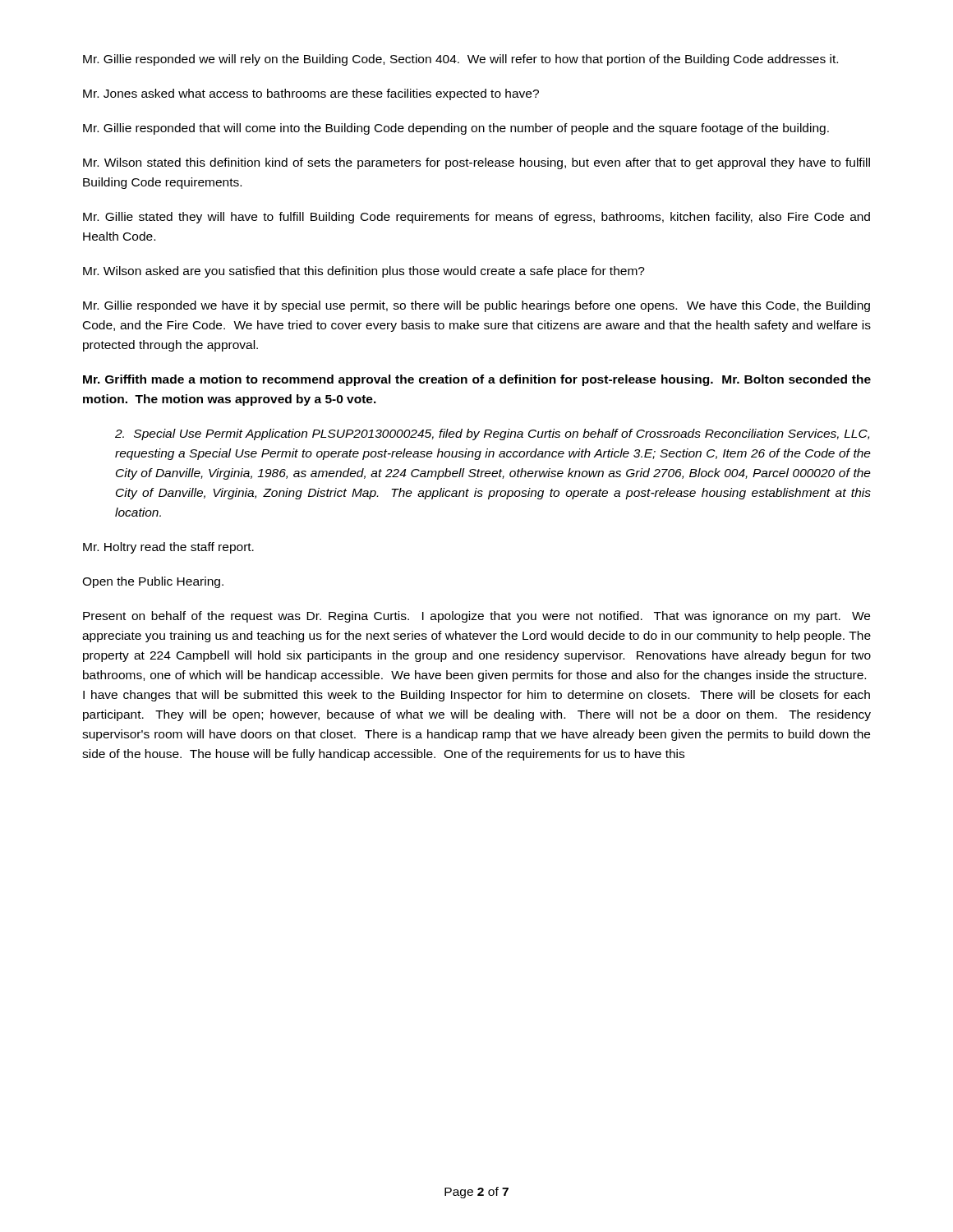Select the block starting "Mr. Holtry read the staff"
This screenshot has height=1232, width=953.
(168, 547)
